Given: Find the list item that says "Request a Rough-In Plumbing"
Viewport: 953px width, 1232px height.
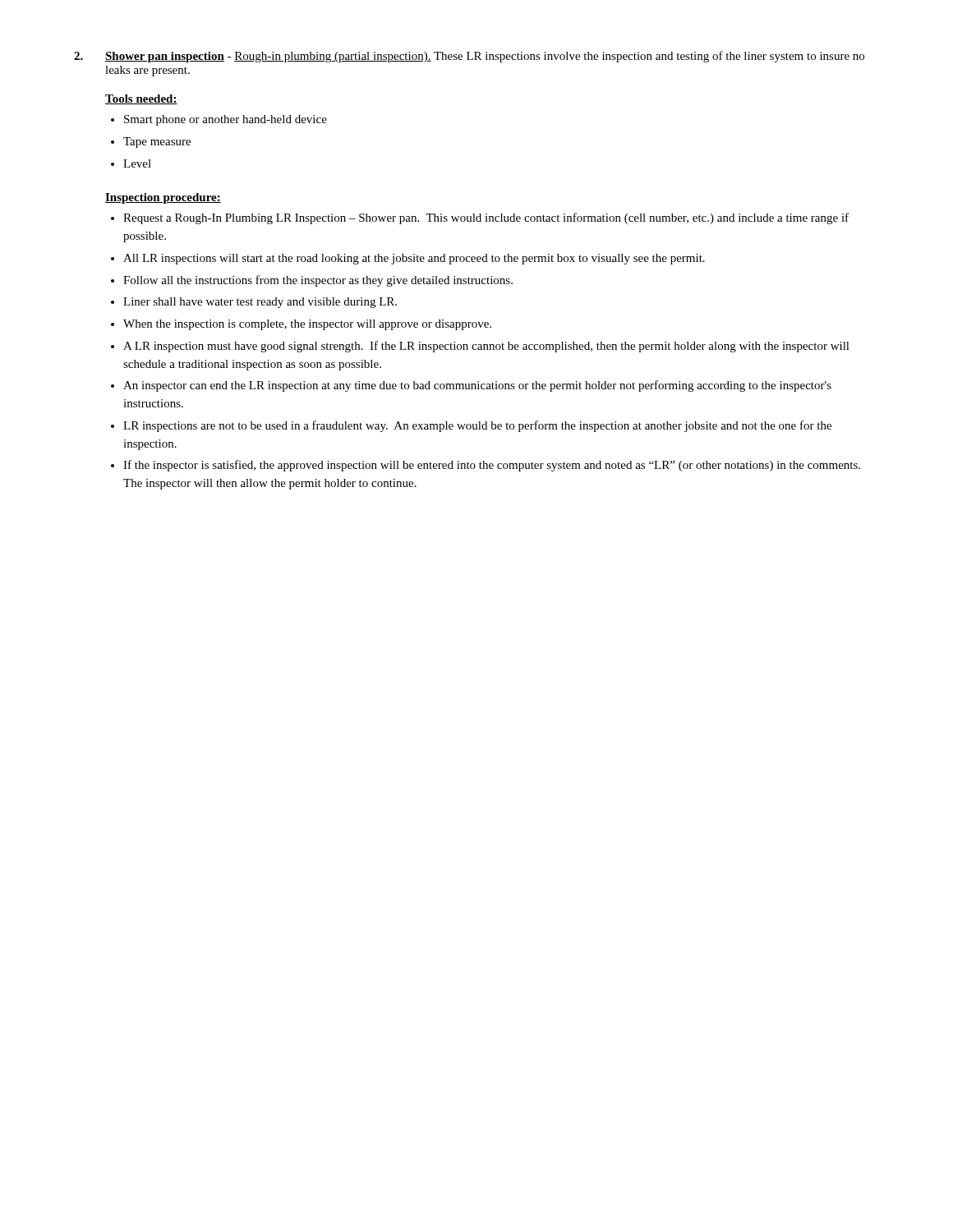Looking at the screenshot, I should (x=486, y=227).
